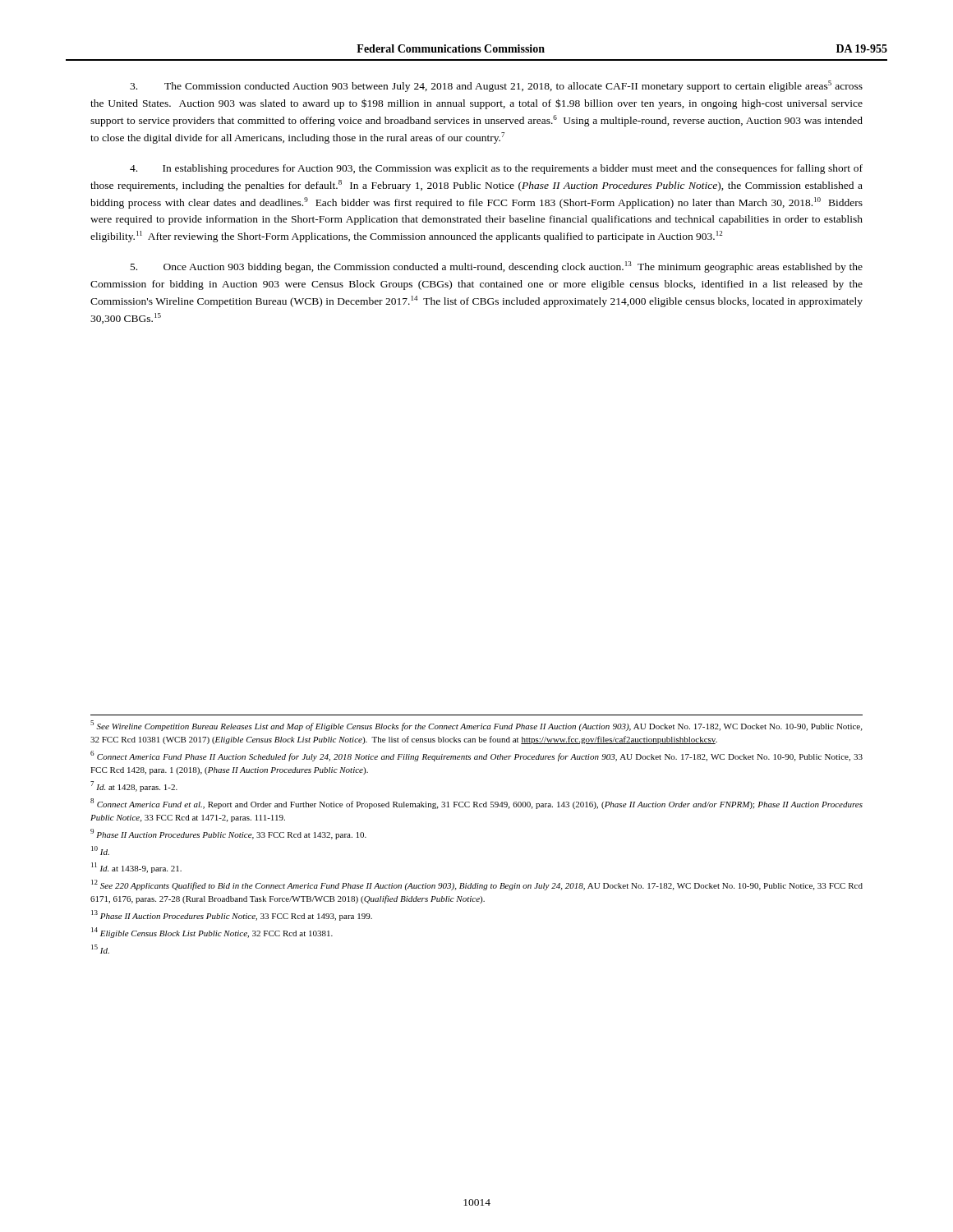Where is the passage that starts "5 See Wireline Competition Bureau"?
The image size is (953, 1232).
476,732
